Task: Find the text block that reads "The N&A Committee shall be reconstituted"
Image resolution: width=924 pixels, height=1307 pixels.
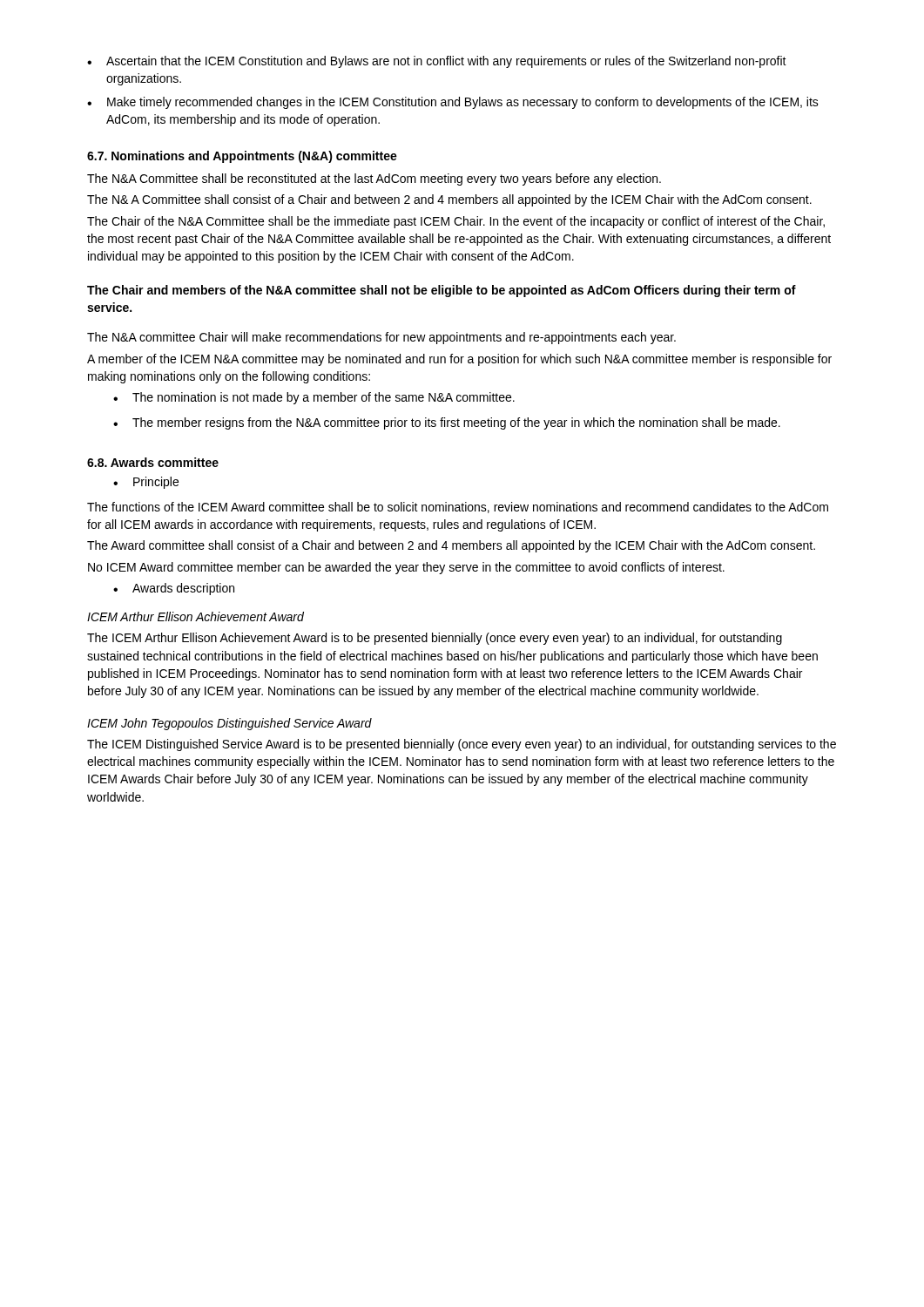Action: (374, 179)
